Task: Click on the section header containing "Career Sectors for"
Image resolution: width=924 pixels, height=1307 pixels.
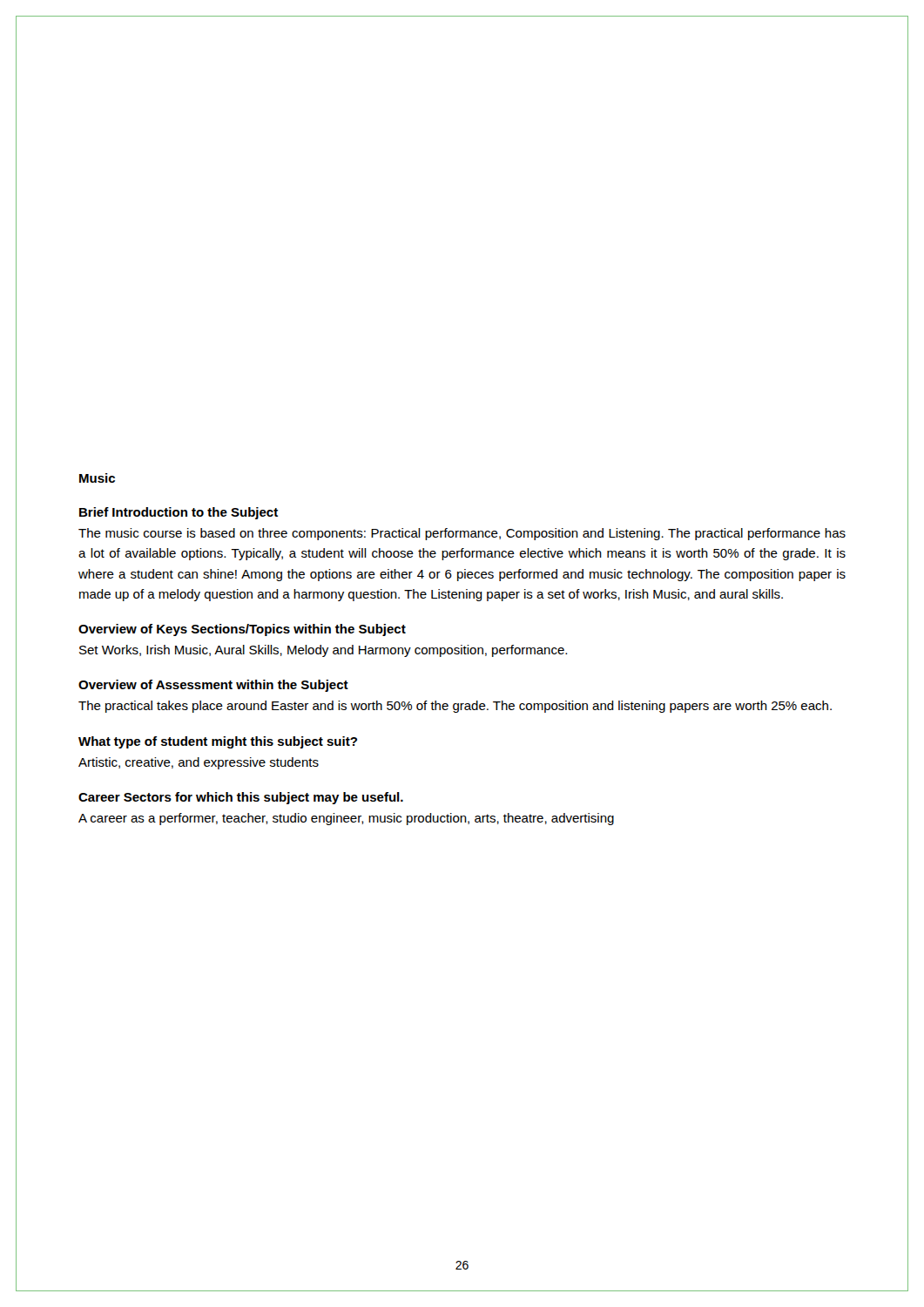Action: tap(241, 797)
